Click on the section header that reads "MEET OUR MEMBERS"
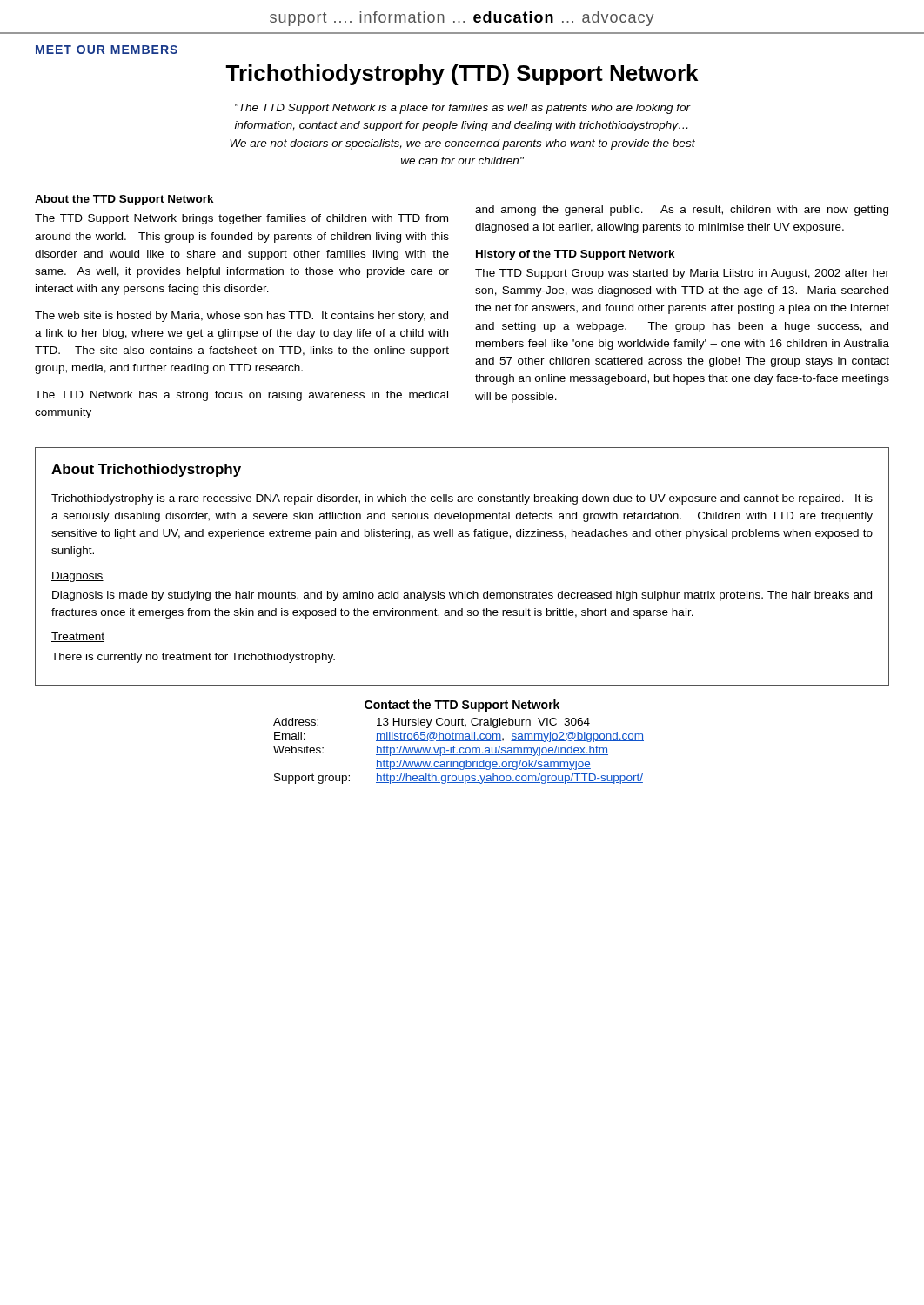This screenshot has height=1305, width=924. [107, 50]
